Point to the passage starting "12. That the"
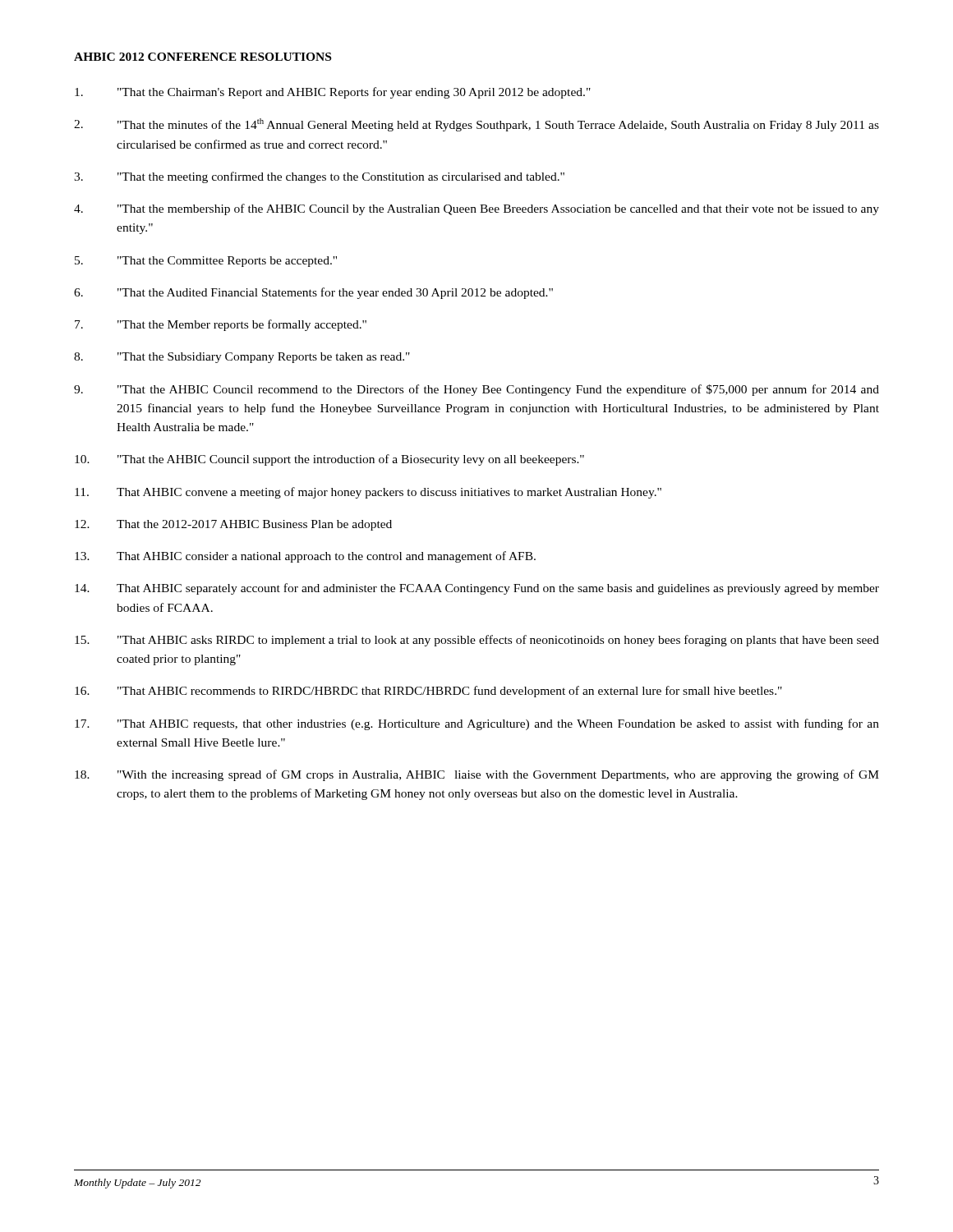The image size is (953, 1232). (x=233, y=525)
